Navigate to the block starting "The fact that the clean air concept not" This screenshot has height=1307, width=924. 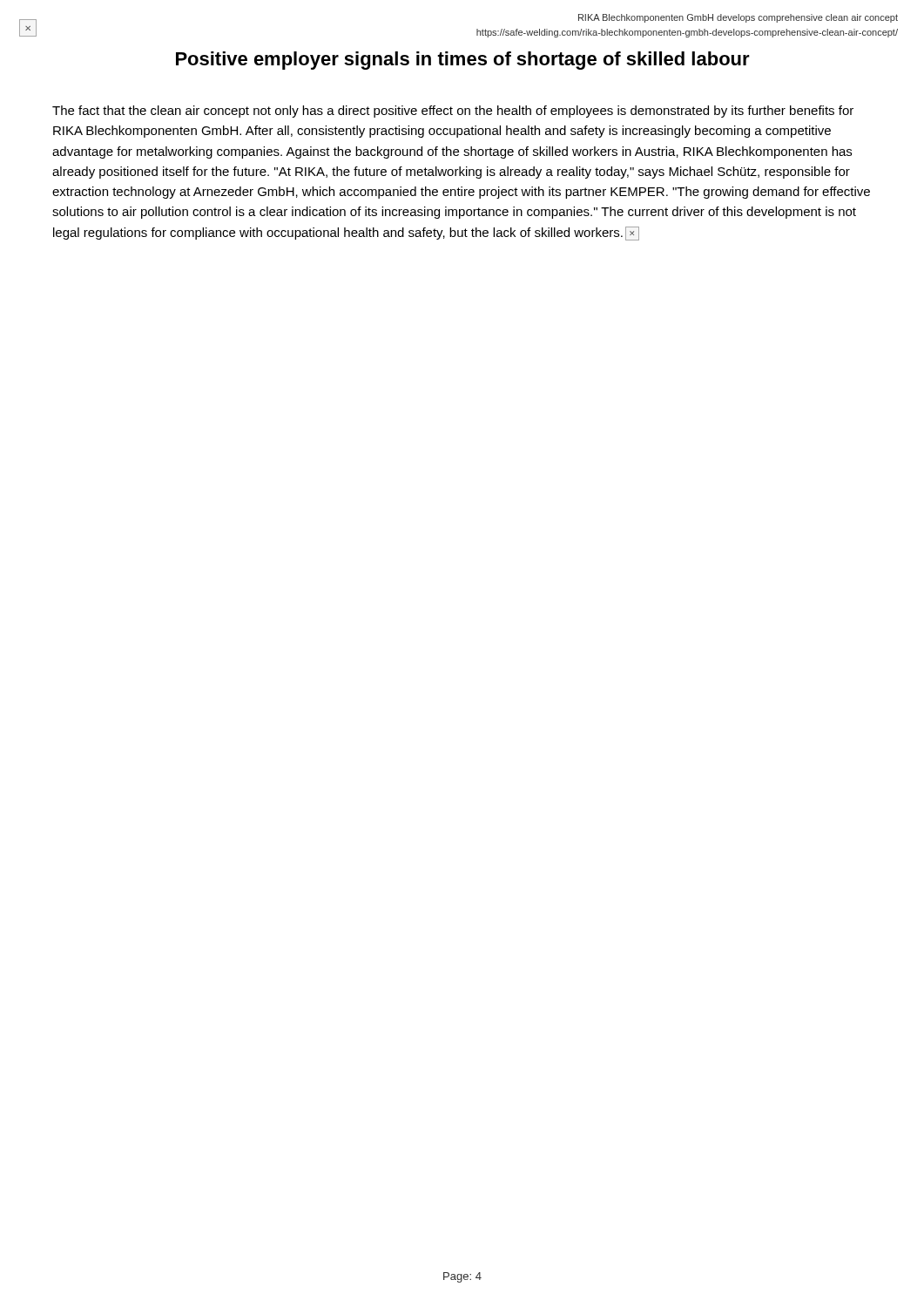pyautogui.click(x=461, y=171)
